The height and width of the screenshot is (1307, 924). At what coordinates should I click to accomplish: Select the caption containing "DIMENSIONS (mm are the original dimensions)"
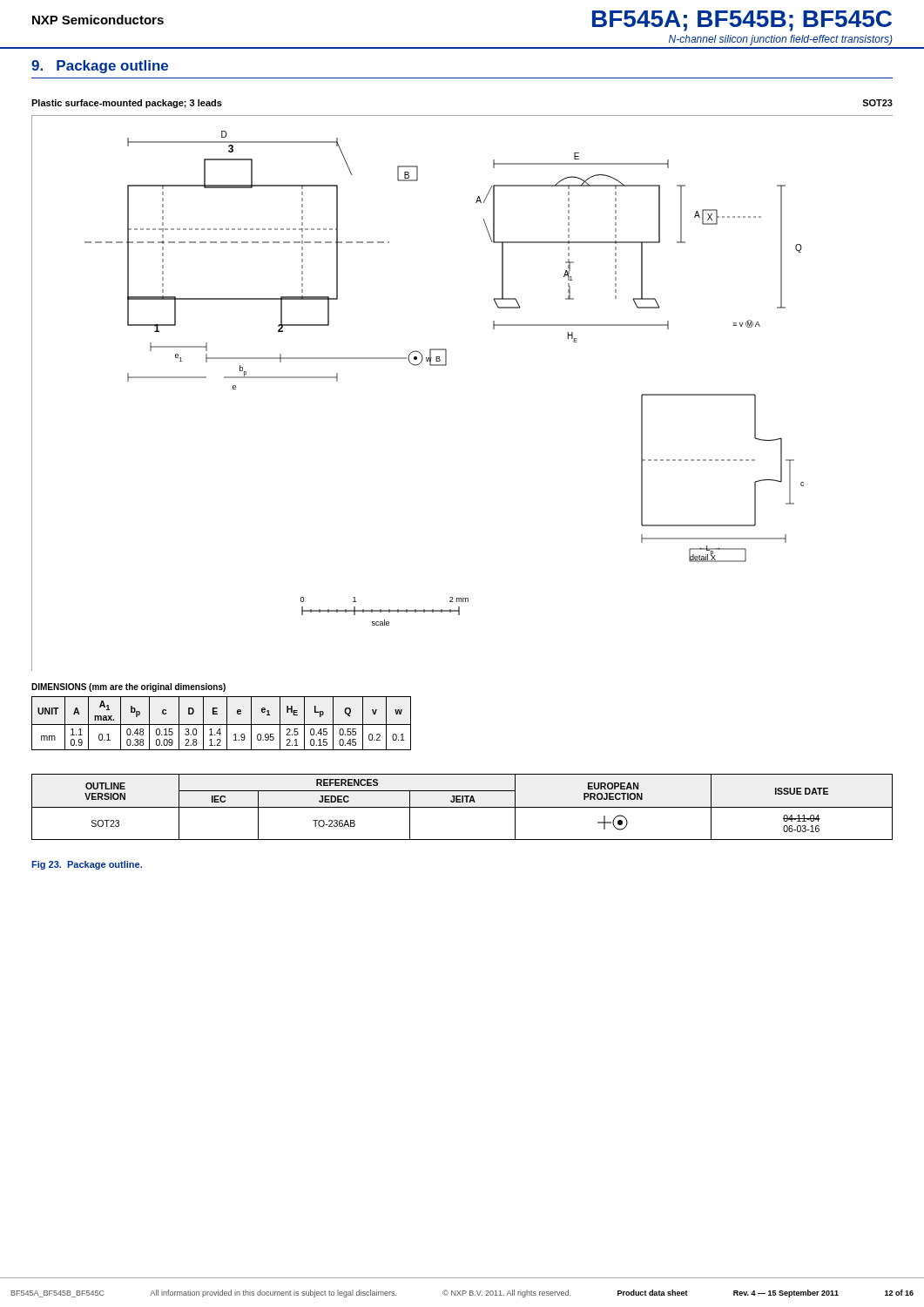(129, 687)
